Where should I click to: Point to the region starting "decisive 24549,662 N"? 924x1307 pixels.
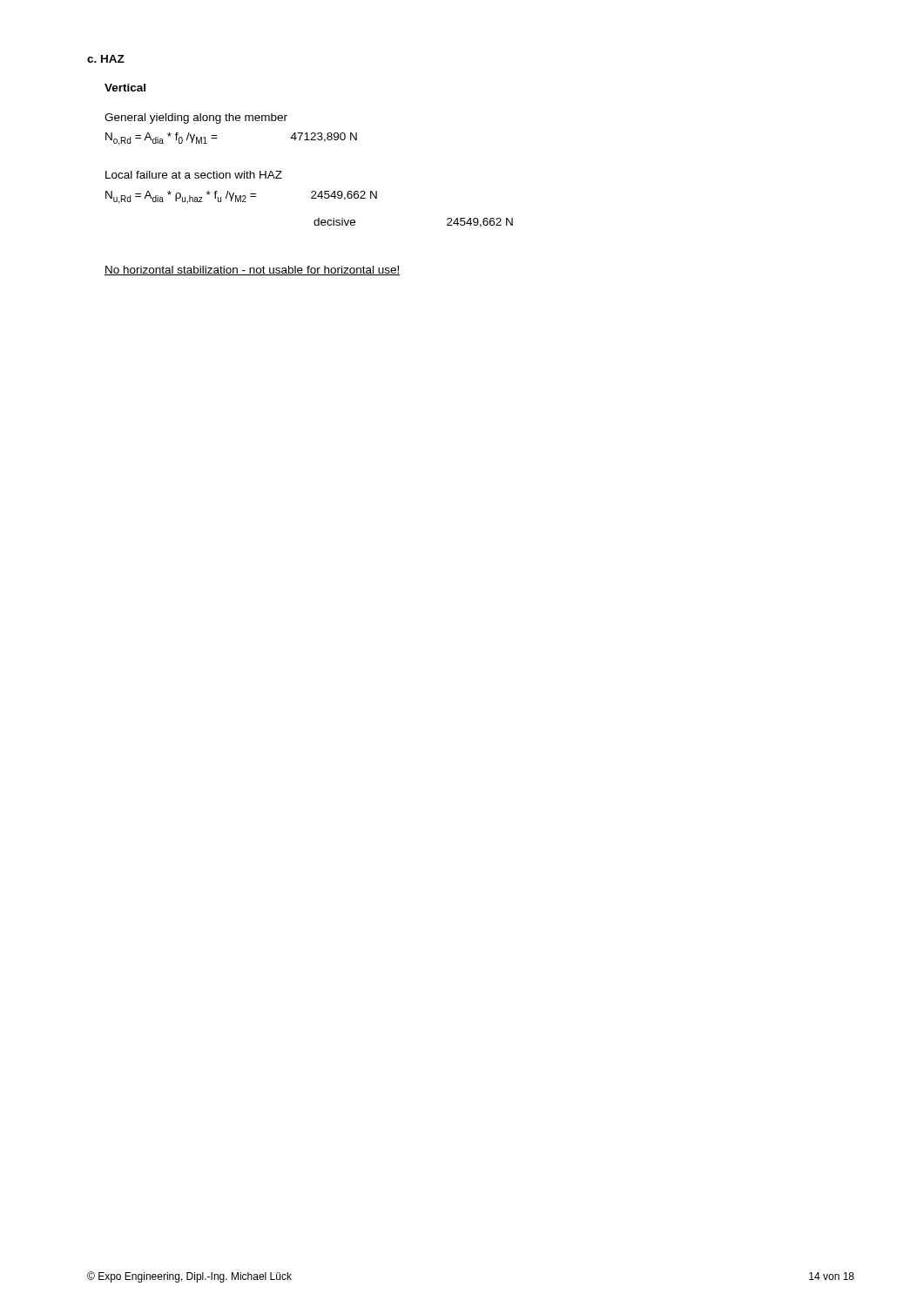click(x=333, y=223)
